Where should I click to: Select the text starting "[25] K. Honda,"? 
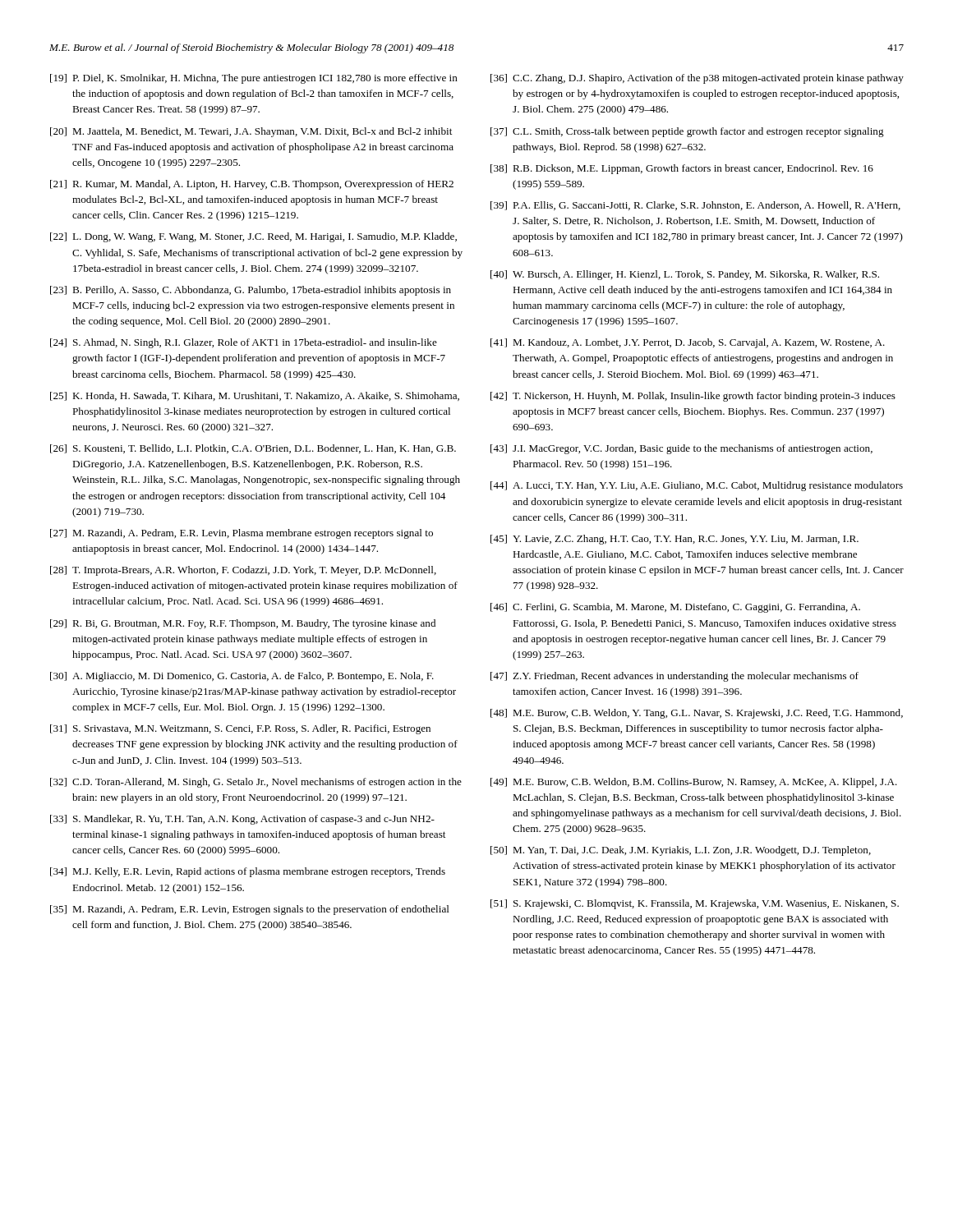click(x=256, y=411)
